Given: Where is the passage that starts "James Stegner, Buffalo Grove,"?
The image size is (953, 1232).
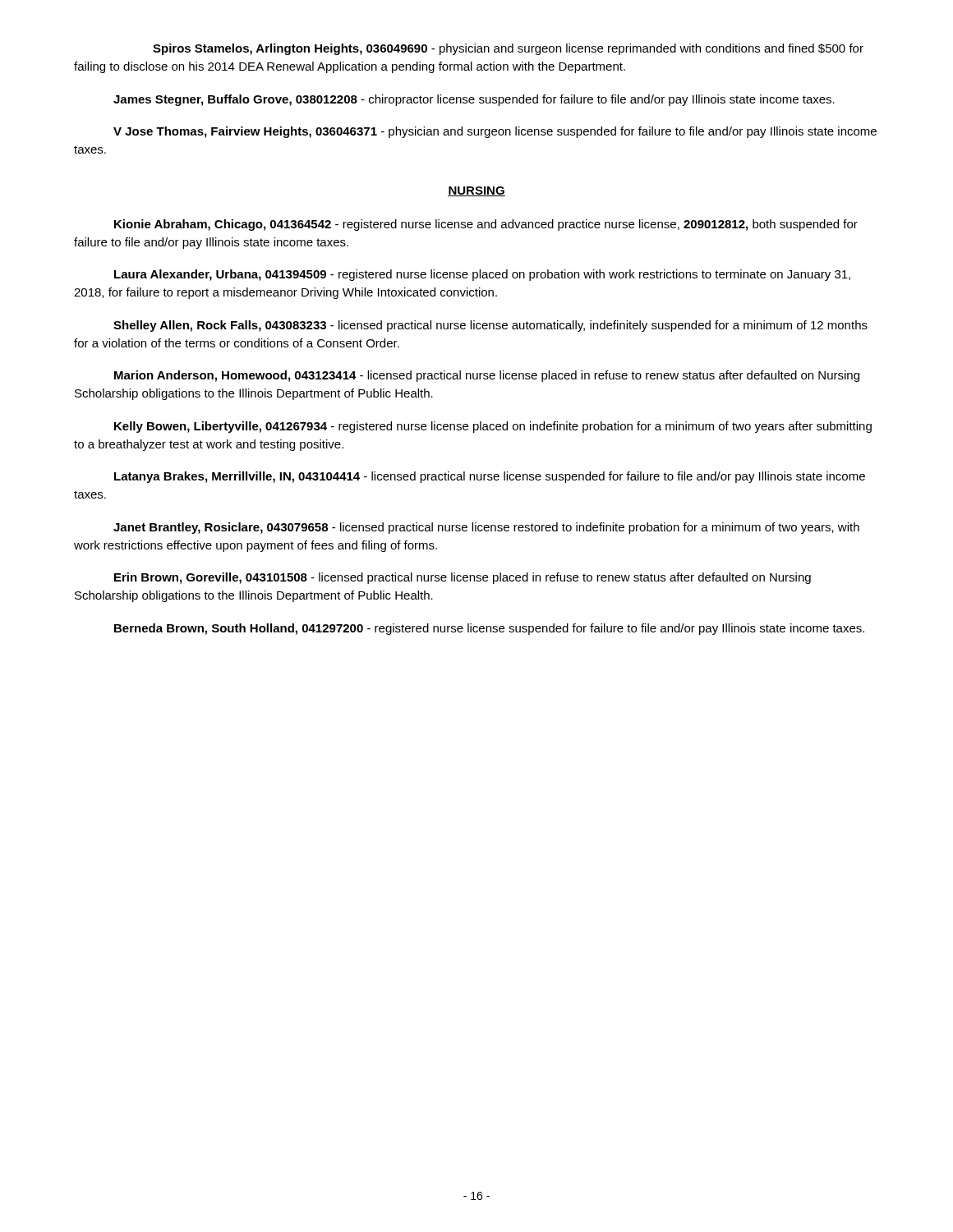Looking at the screenshot, I should [476, 99].
